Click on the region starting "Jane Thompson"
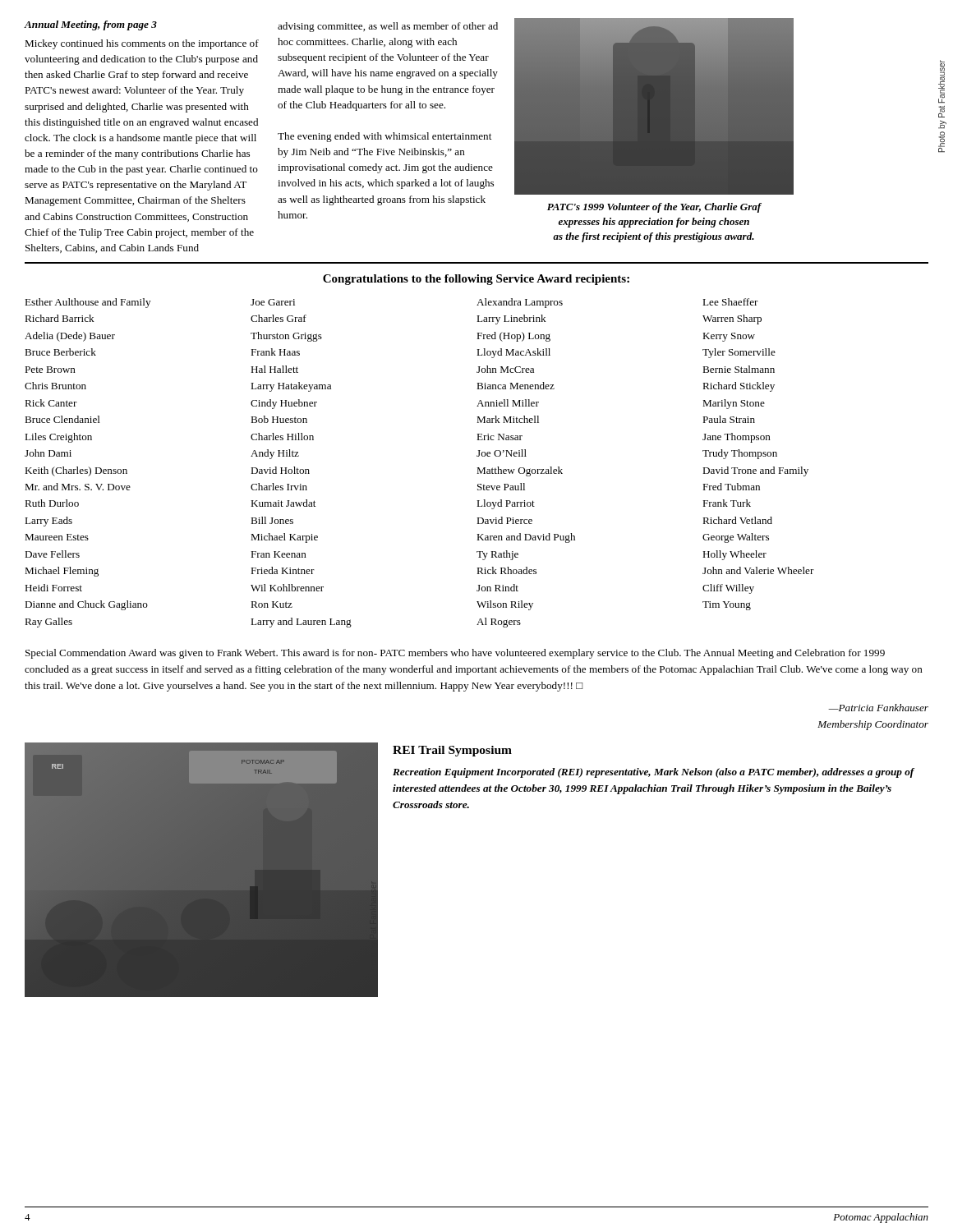953x1232 pixels. click(x=736, y=436)
